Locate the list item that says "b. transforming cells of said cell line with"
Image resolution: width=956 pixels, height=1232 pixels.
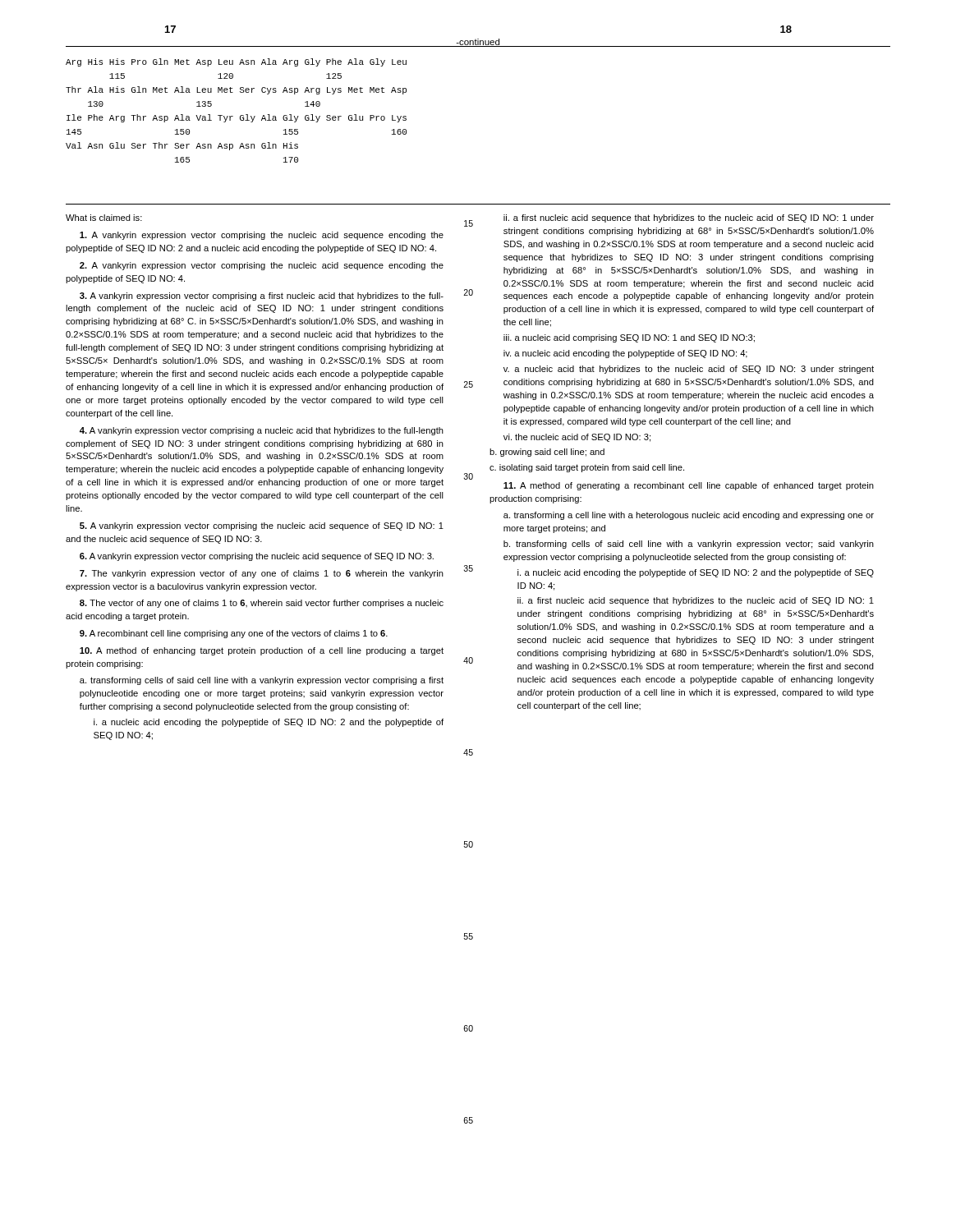[689, 550]
